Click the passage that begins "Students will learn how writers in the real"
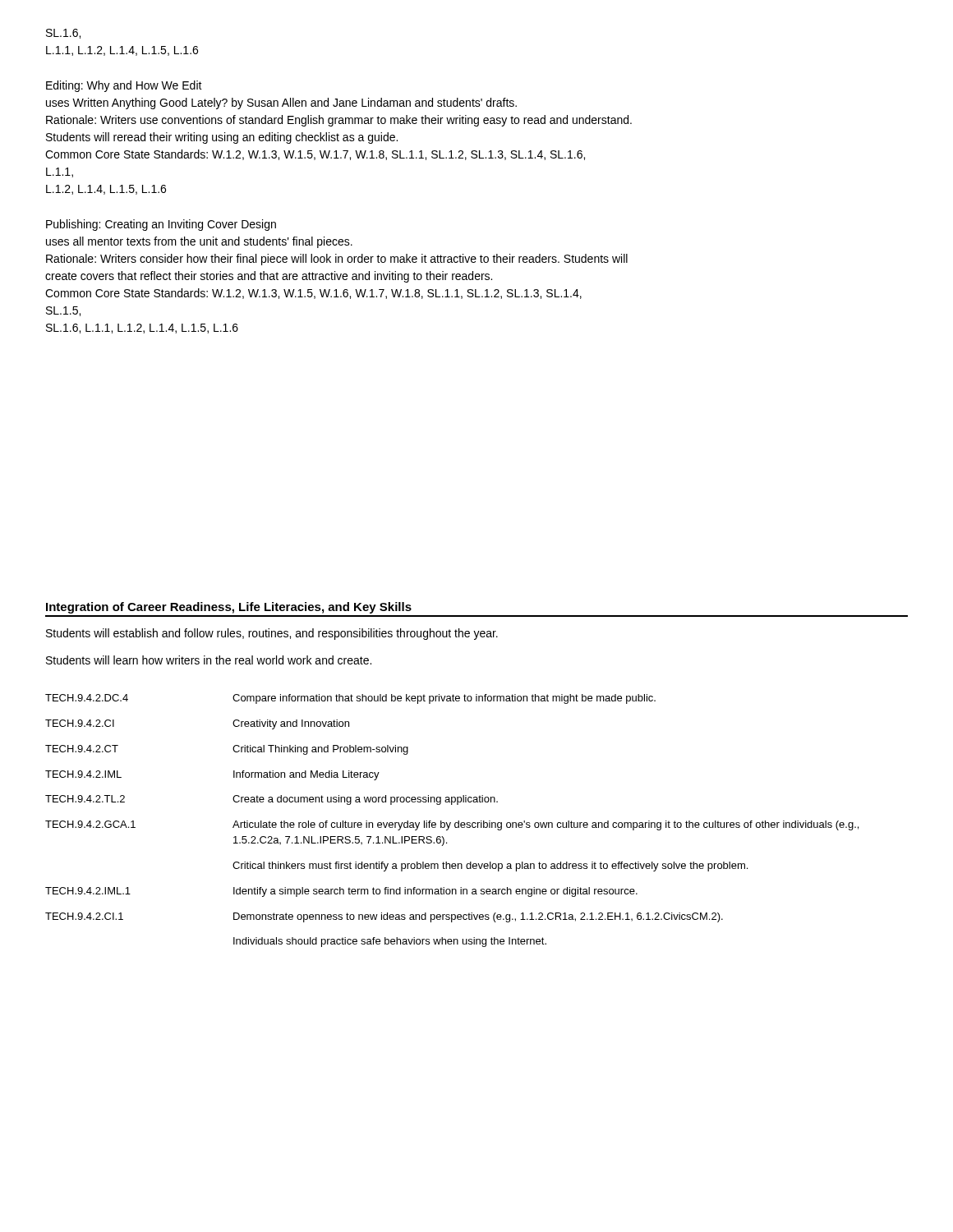Viewport: 953px width, 1232px height. pyautogui.click(x=209, y=660)
